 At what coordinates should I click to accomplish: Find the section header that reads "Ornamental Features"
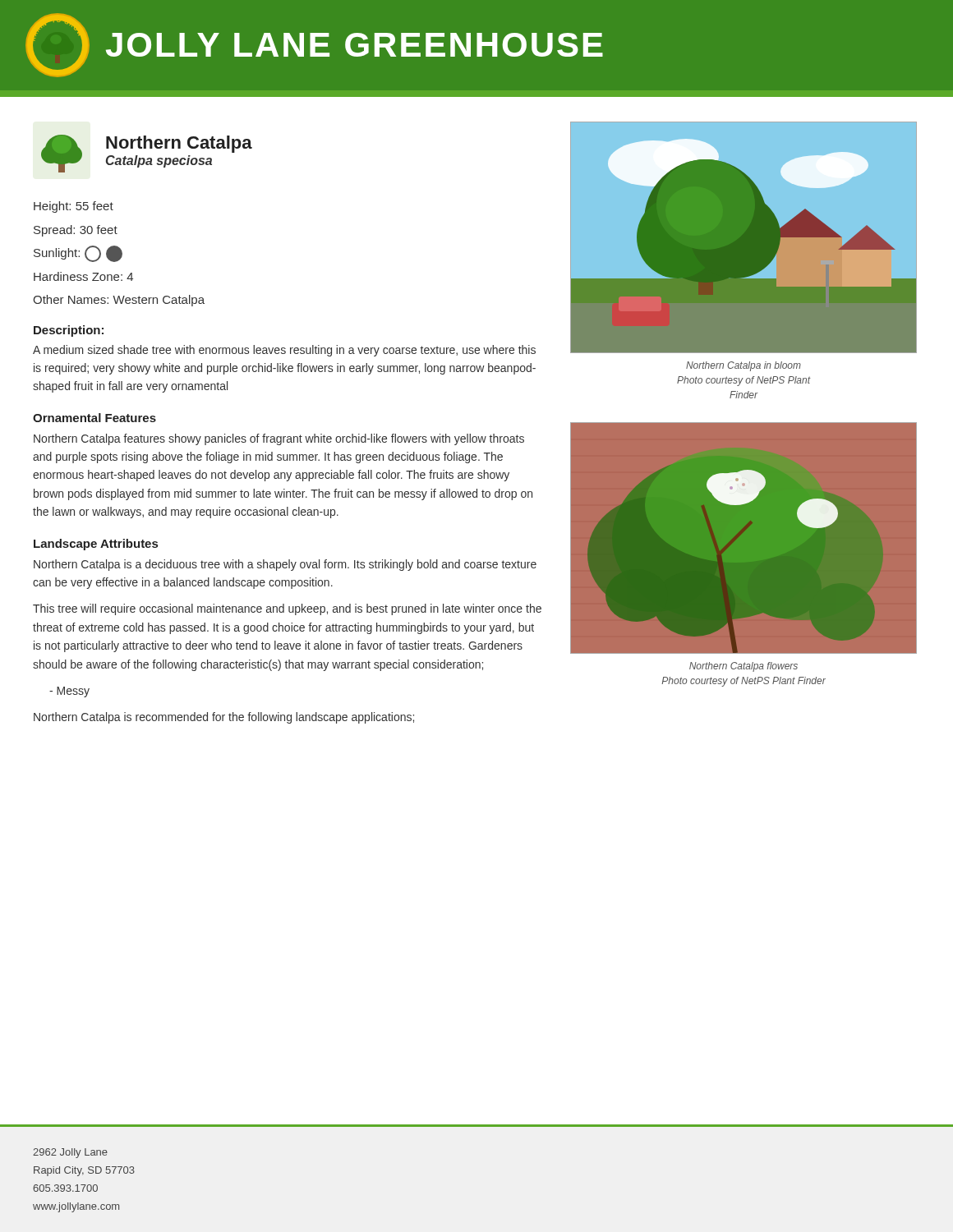(x=94, y=417)
